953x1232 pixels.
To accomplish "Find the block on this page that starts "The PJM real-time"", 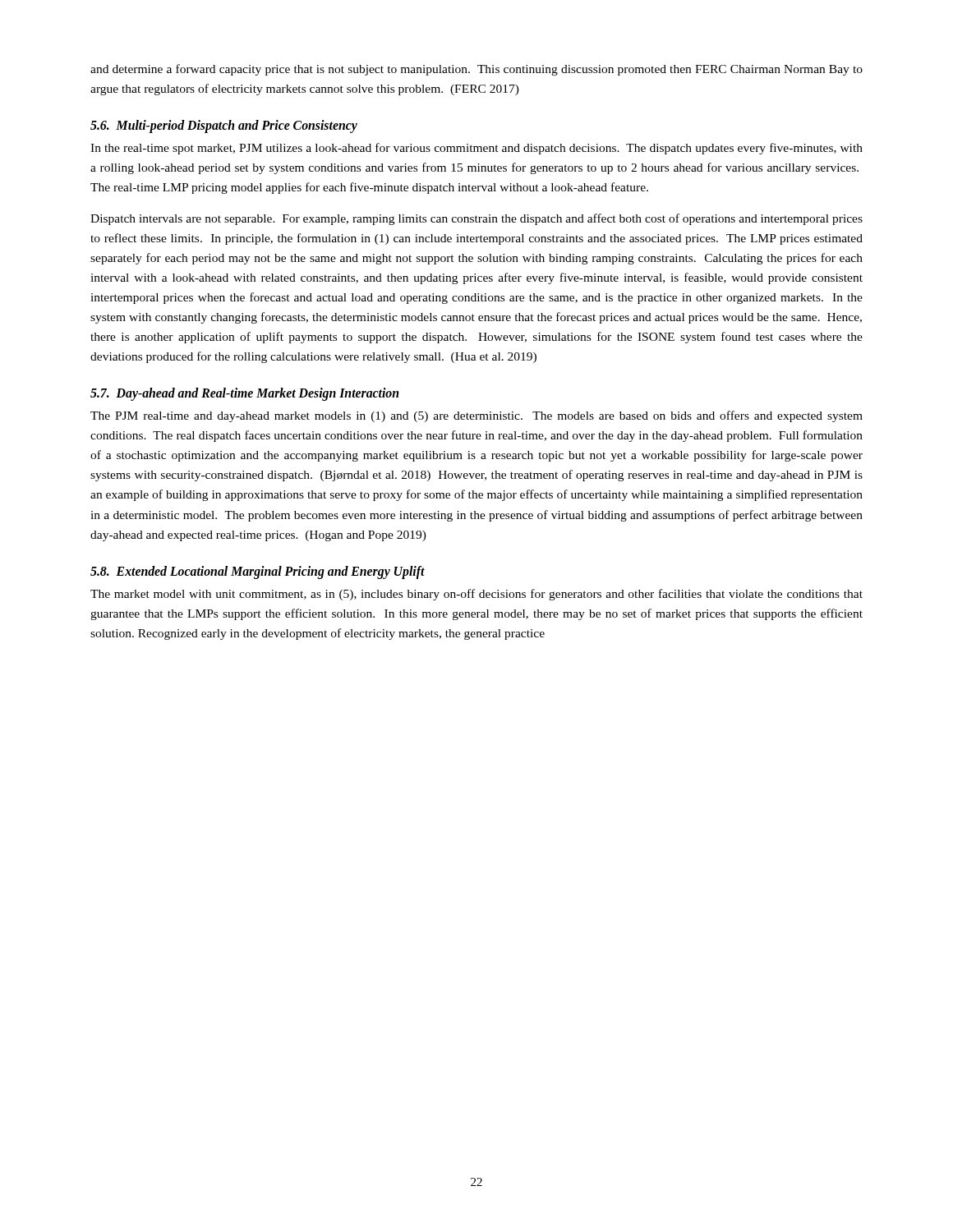I will [x=476, y=475].
